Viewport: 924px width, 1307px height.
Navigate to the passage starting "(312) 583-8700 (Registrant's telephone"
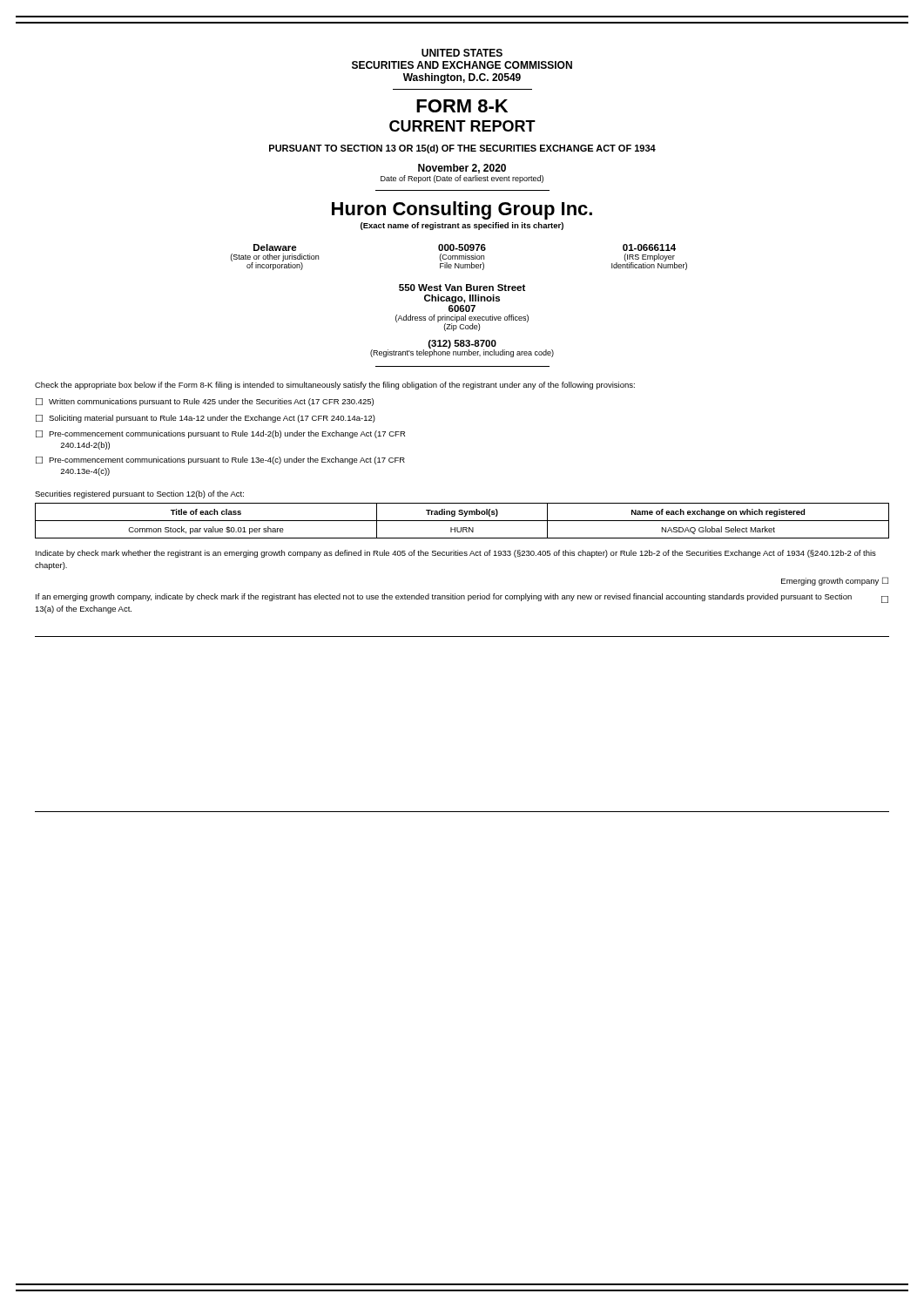click(462, 348)
